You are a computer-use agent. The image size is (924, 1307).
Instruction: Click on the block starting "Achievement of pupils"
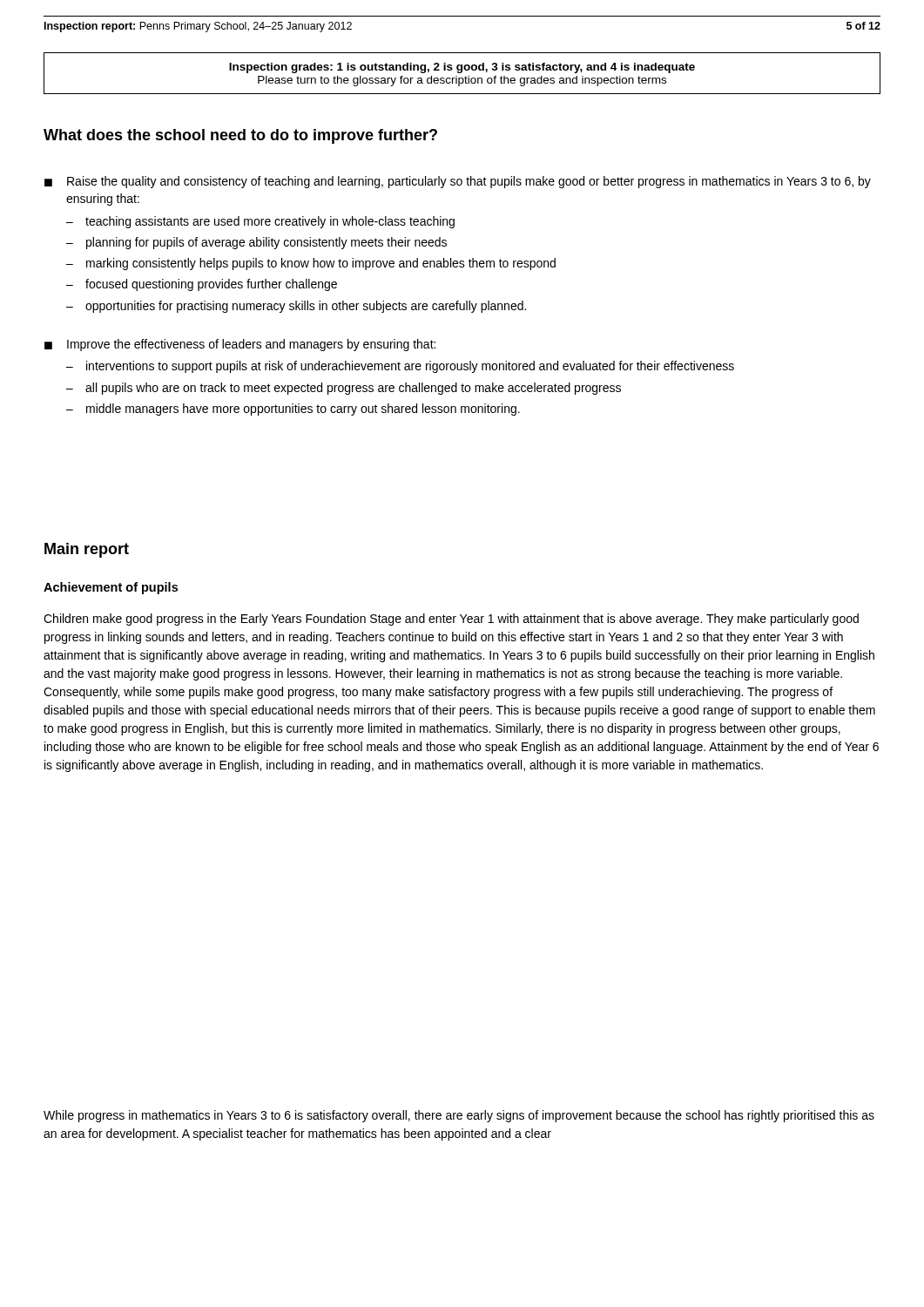pos(111,587)
